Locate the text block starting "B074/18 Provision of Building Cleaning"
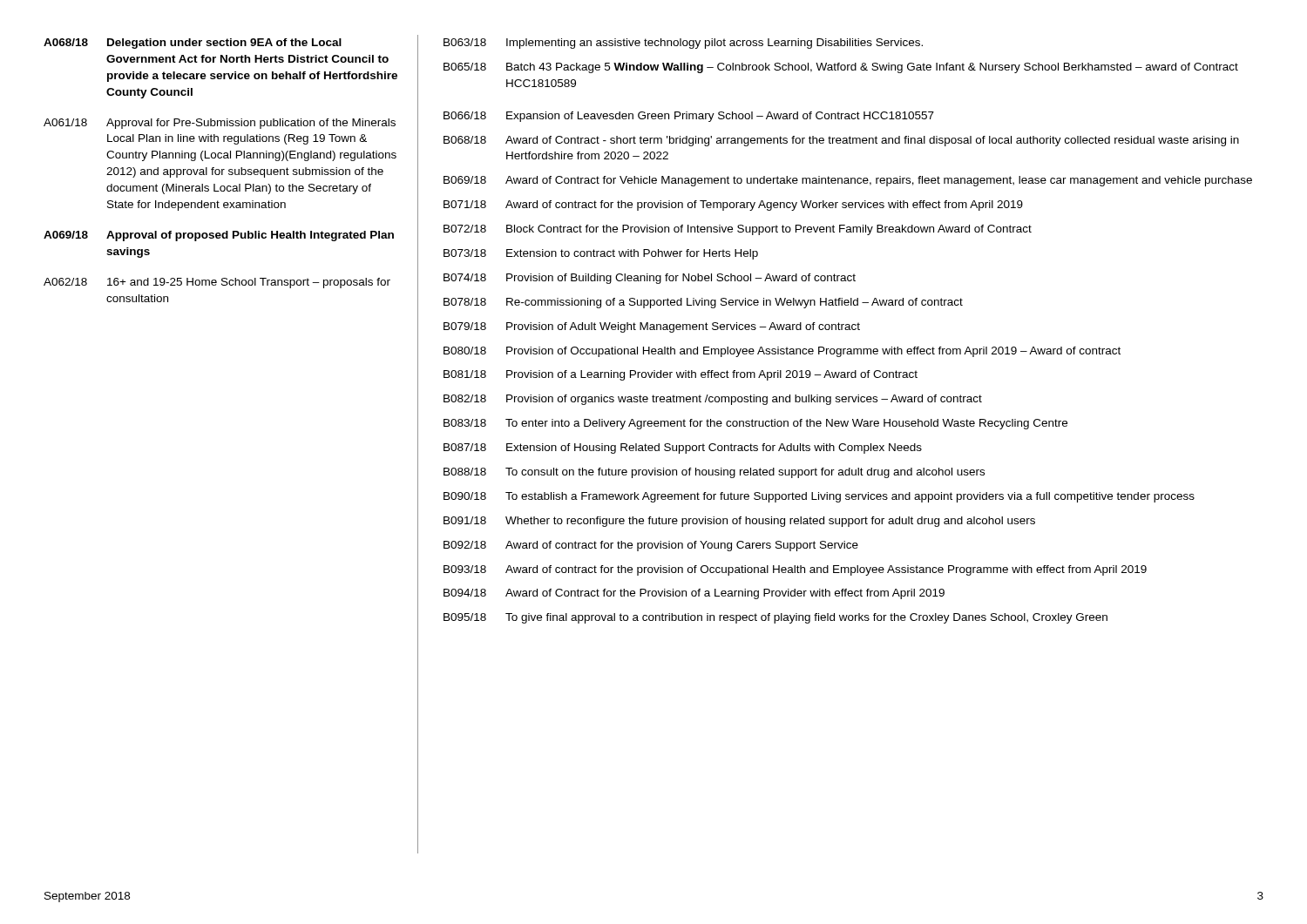1307x924 pixels. tap(853, 278)
